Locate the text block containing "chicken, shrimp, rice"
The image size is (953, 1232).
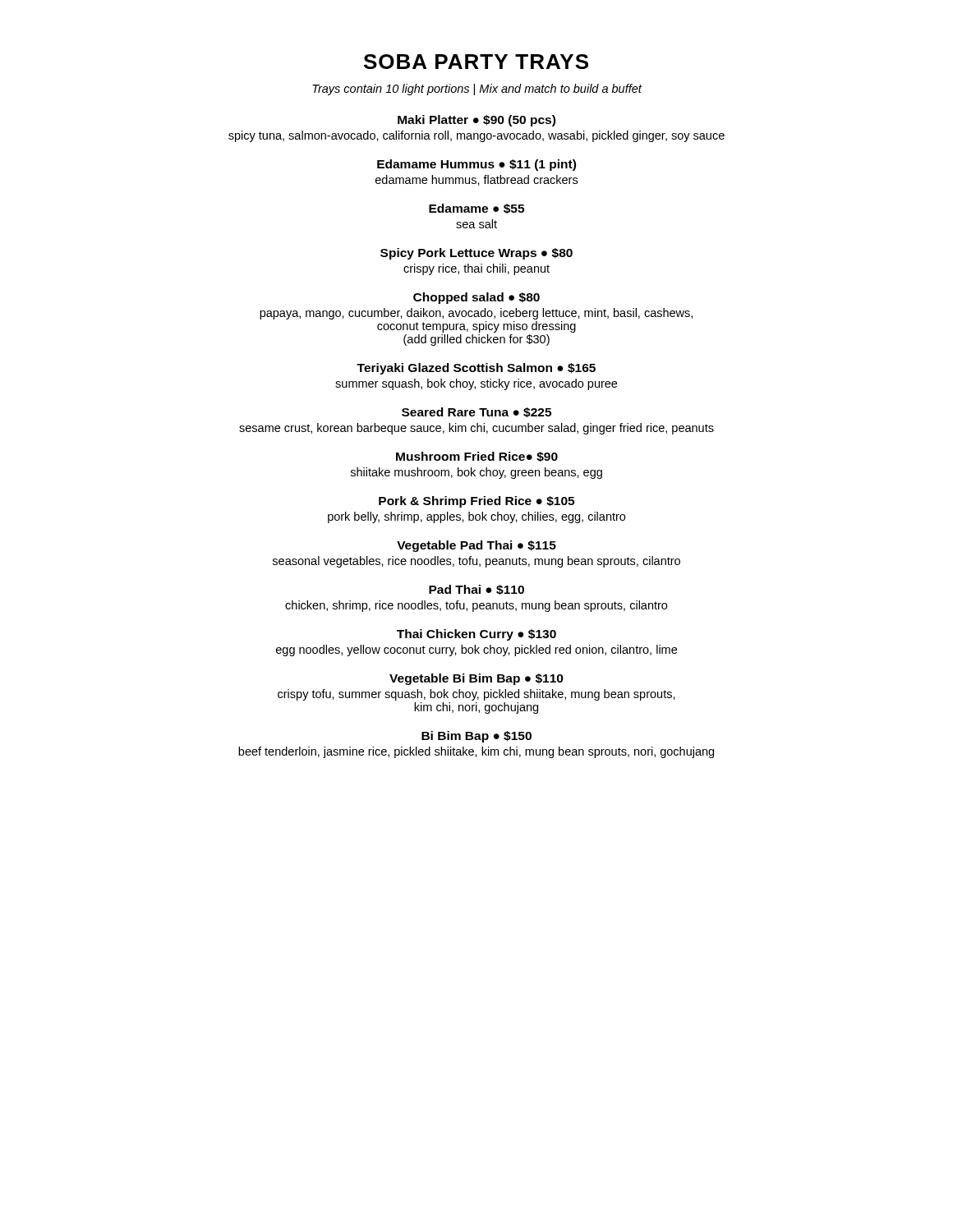coord(476,605)
